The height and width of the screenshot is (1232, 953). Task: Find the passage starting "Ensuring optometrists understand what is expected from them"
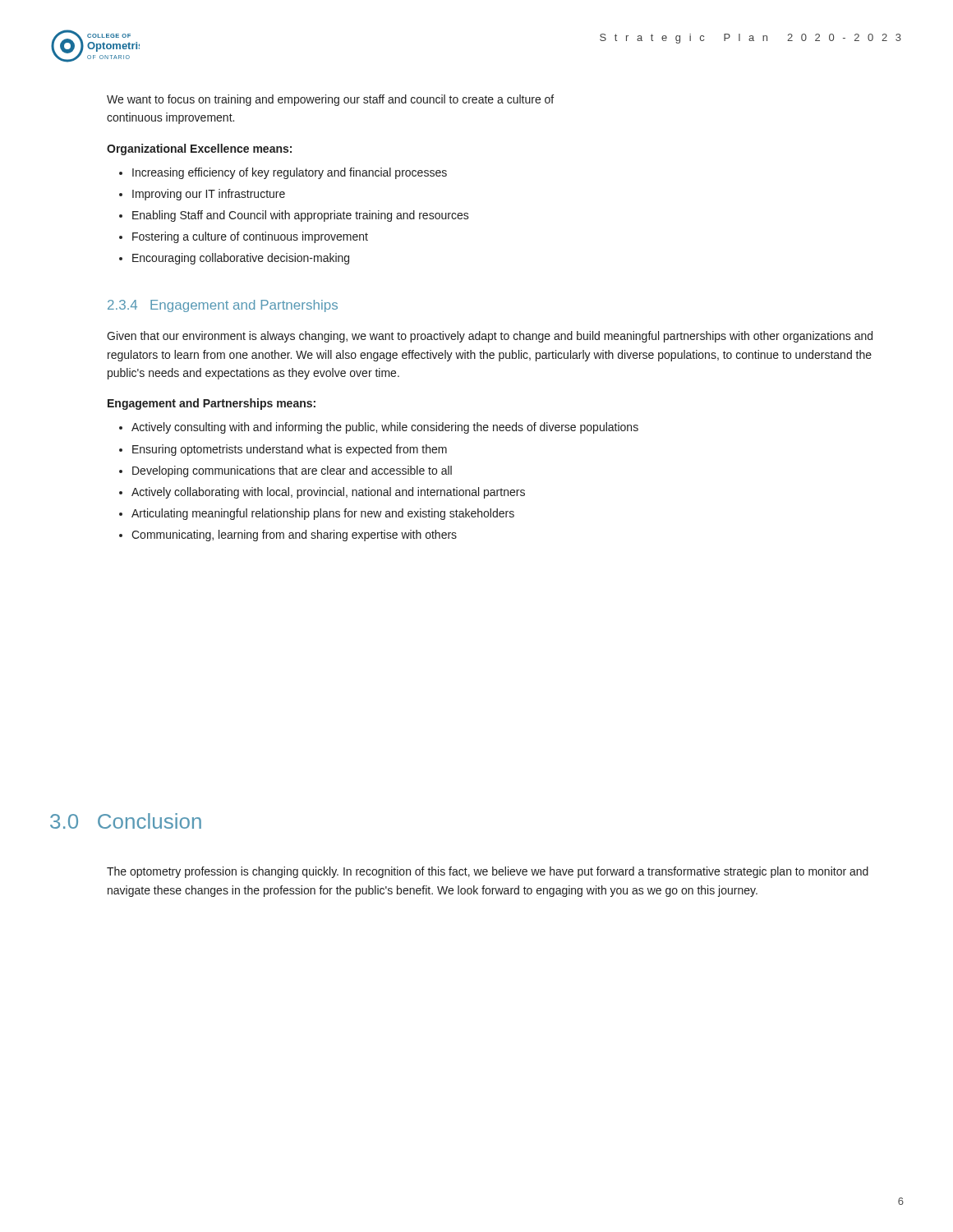click(x=289, y=449)
